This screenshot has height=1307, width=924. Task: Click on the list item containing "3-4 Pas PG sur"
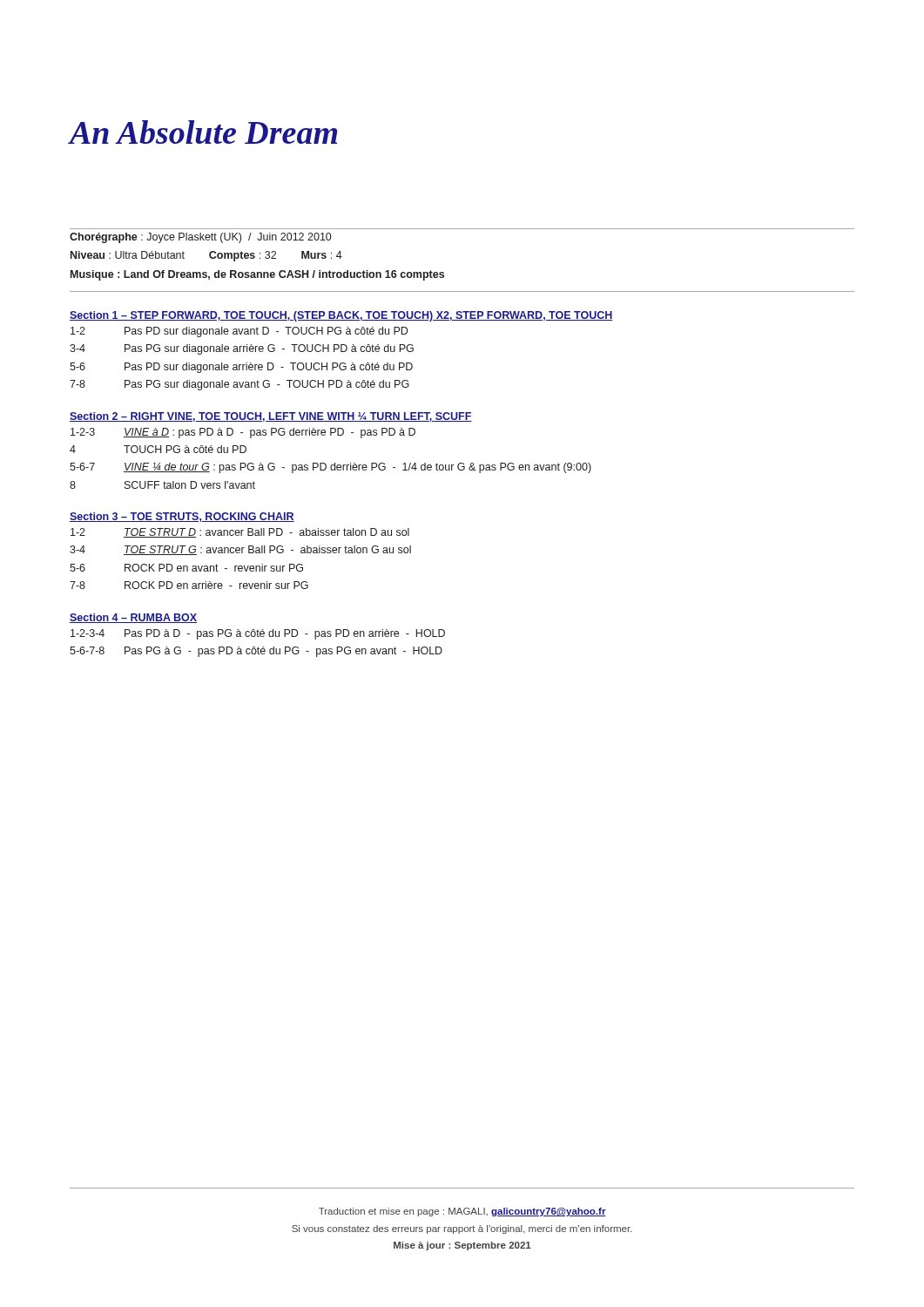[242, 349]
